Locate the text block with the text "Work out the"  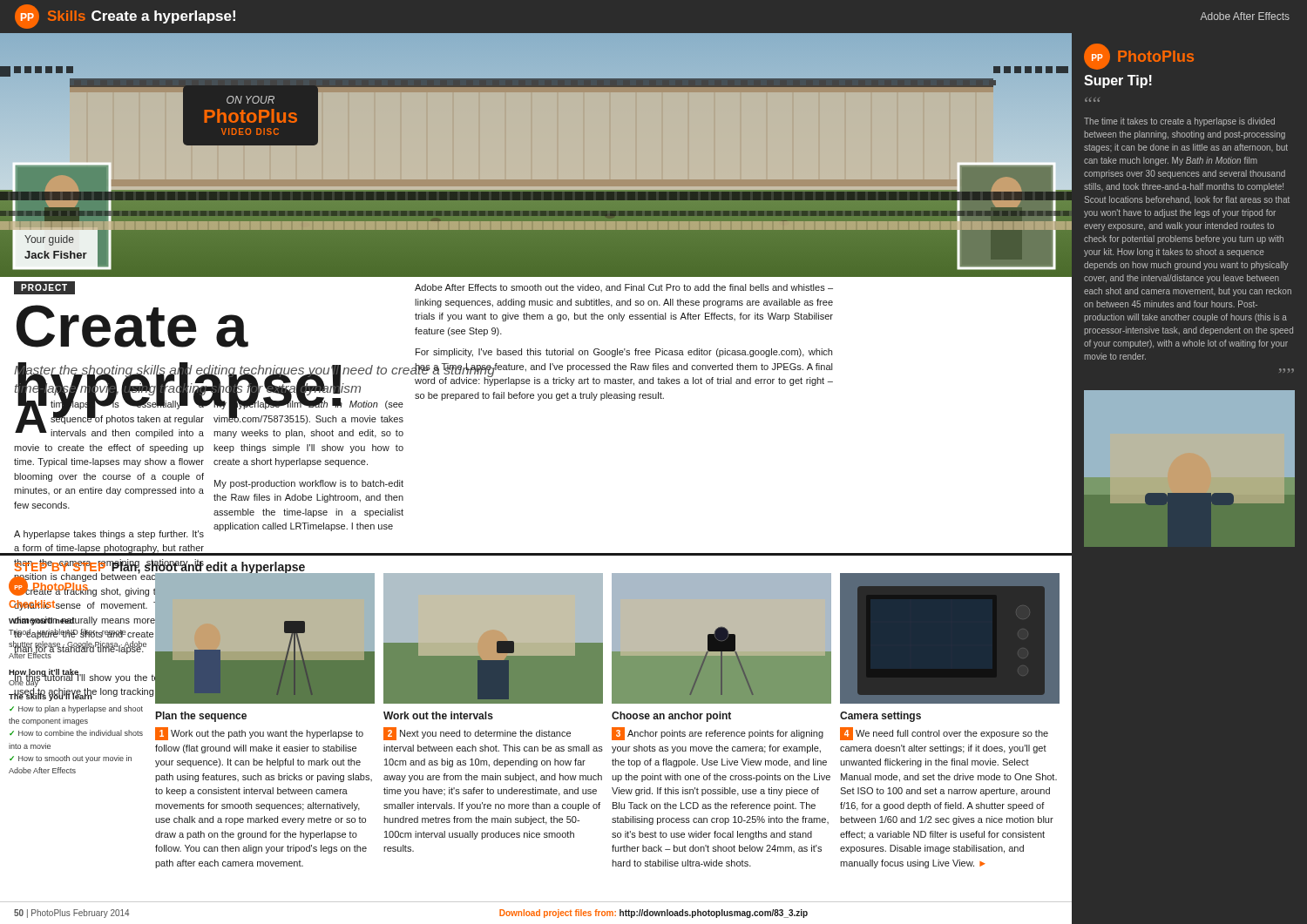(x=493, y=781)
